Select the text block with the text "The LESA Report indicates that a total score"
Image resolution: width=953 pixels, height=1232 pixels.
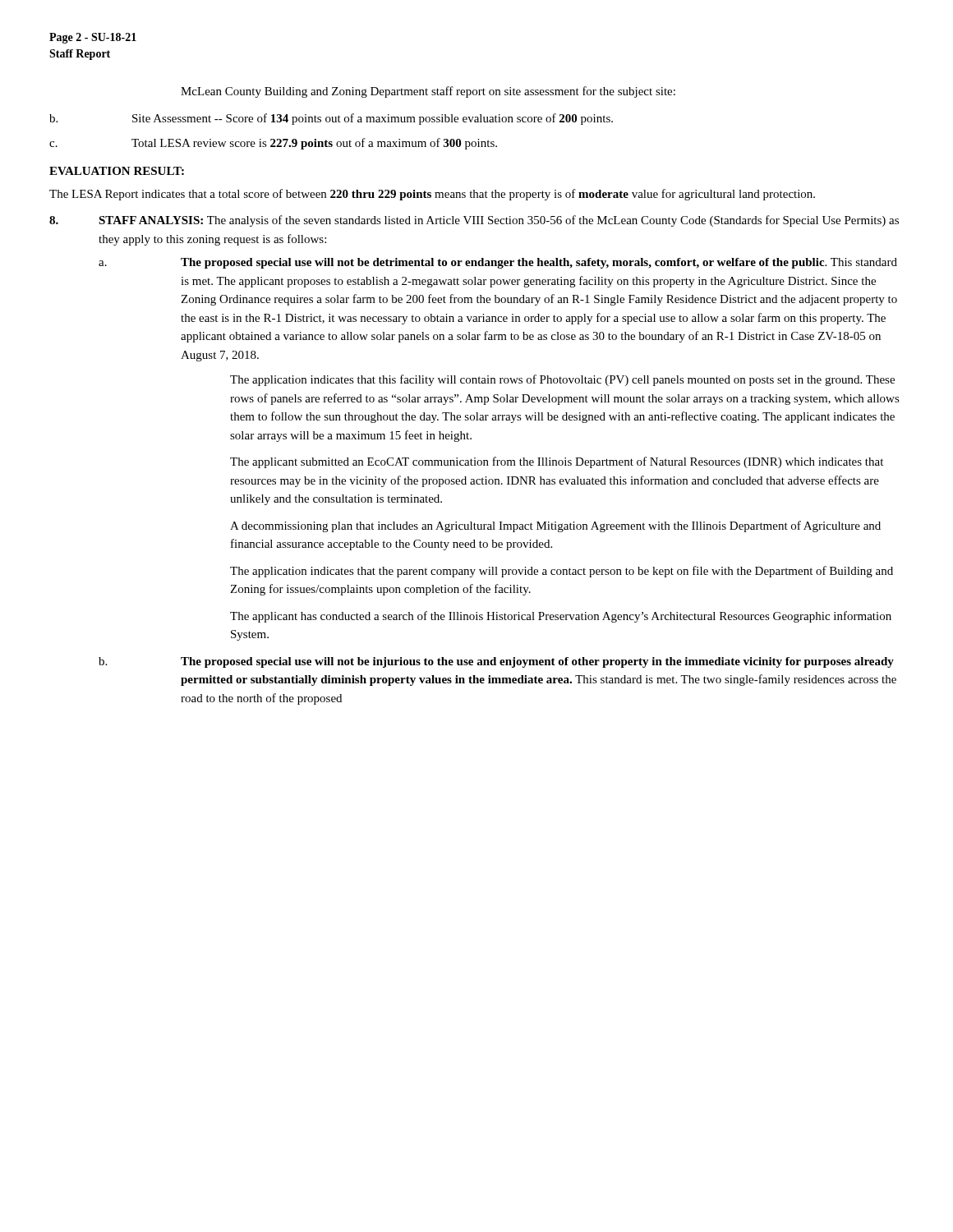pos(433,193)
